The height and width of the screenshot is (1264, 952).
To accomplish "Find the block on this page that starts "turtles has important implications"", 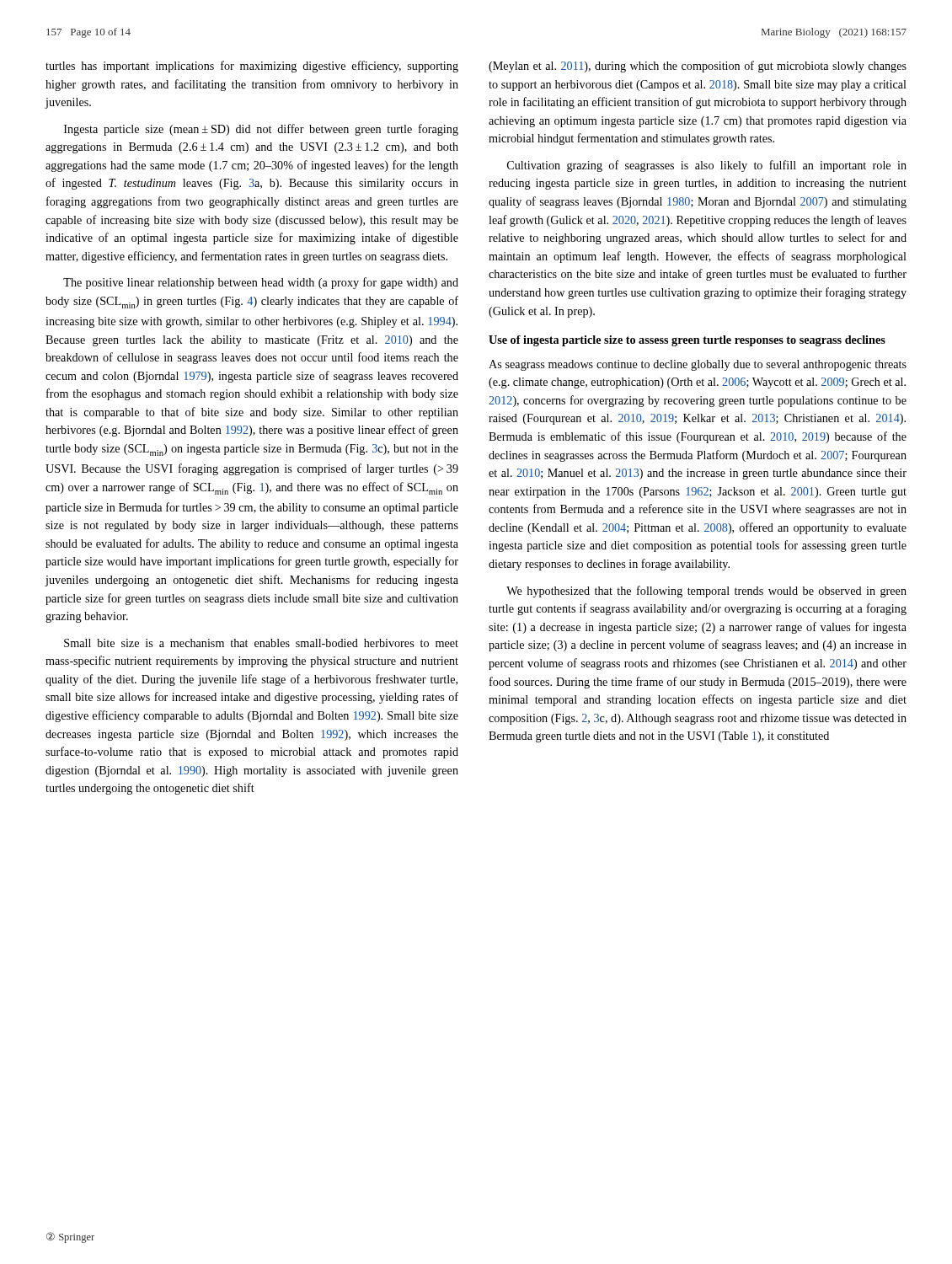I will pyautogui.click(x=252, y=428).
